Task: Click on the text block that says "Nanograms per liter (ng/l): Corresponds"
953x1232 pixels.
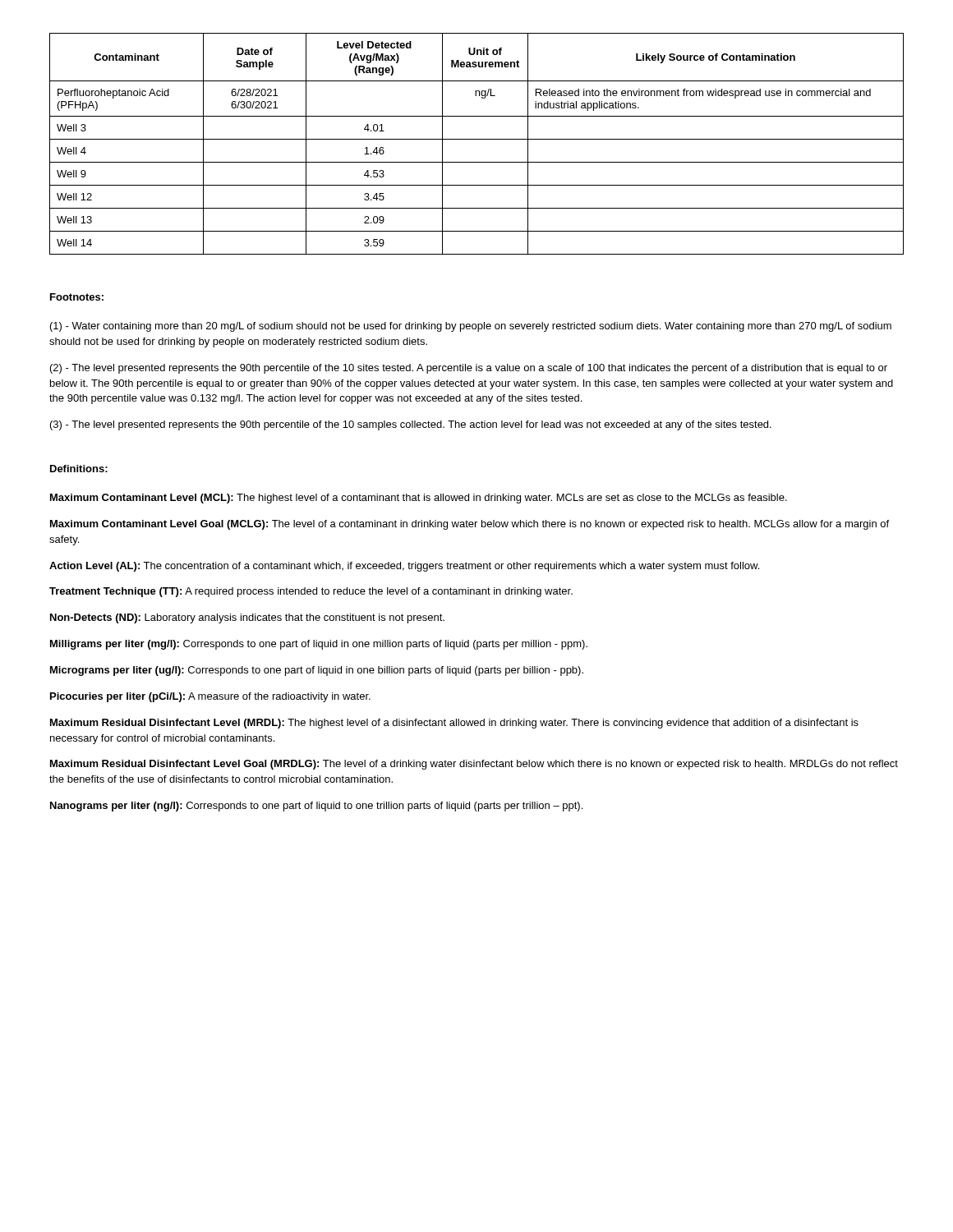Action: tap(476, 806)
